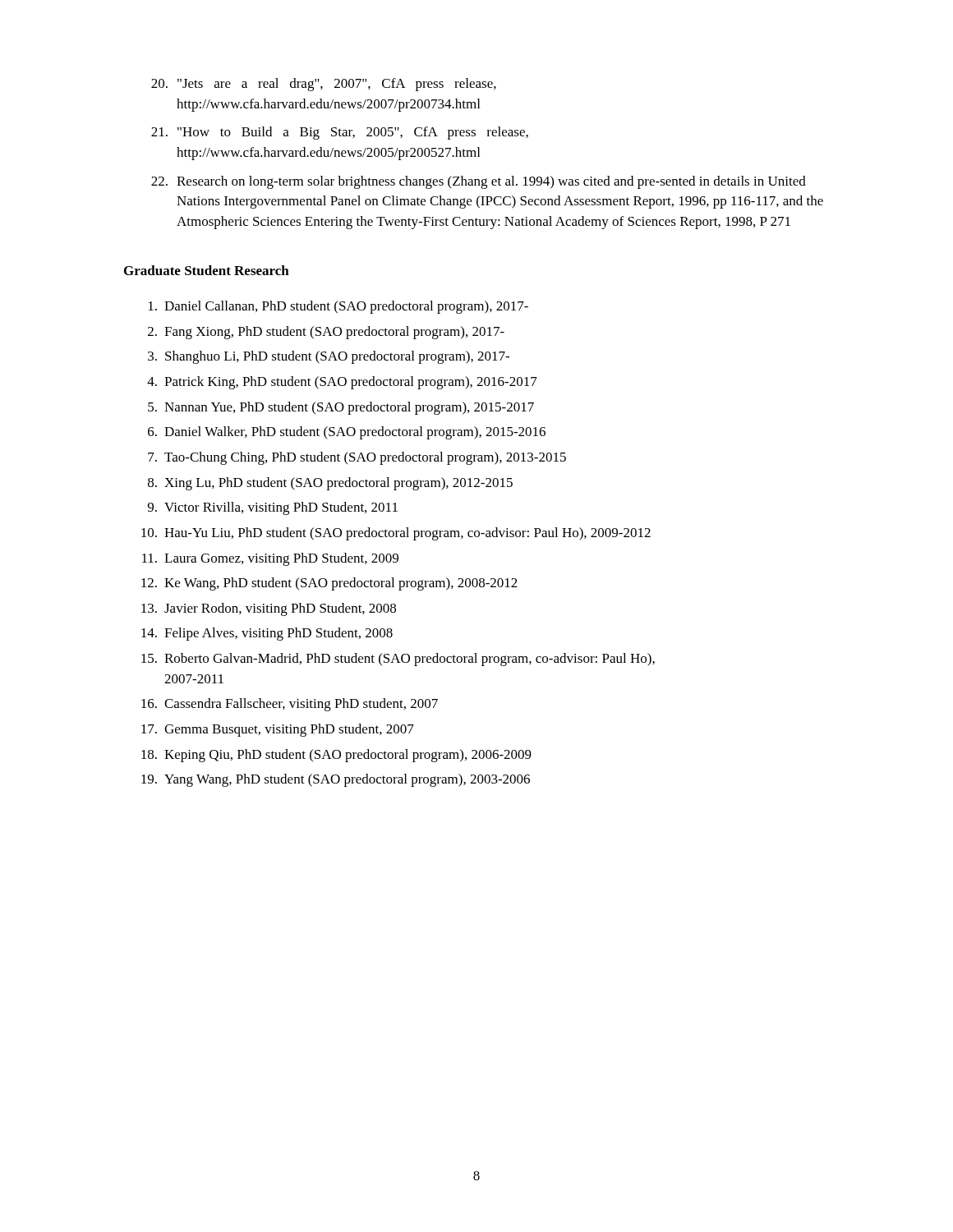Viewport: 953px width, 1232px height.
Task: Locate the block of text that opens with "19. Yang Wang, PhD student (SAO predoctoral"
Action: click(x=476, y=780)
